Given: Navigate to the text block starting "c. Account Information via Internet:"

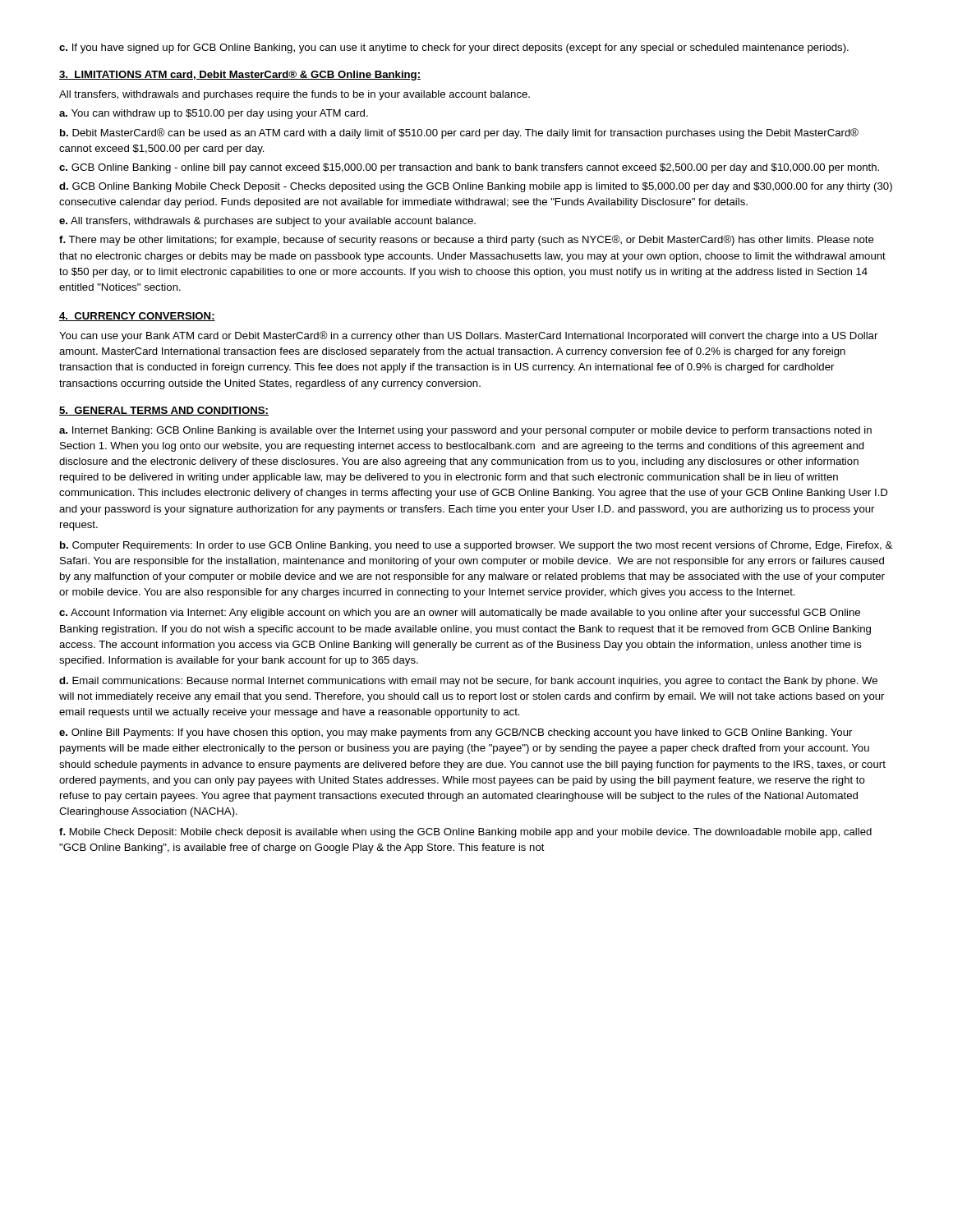Looking at the screenshot, I should [465, 636].
